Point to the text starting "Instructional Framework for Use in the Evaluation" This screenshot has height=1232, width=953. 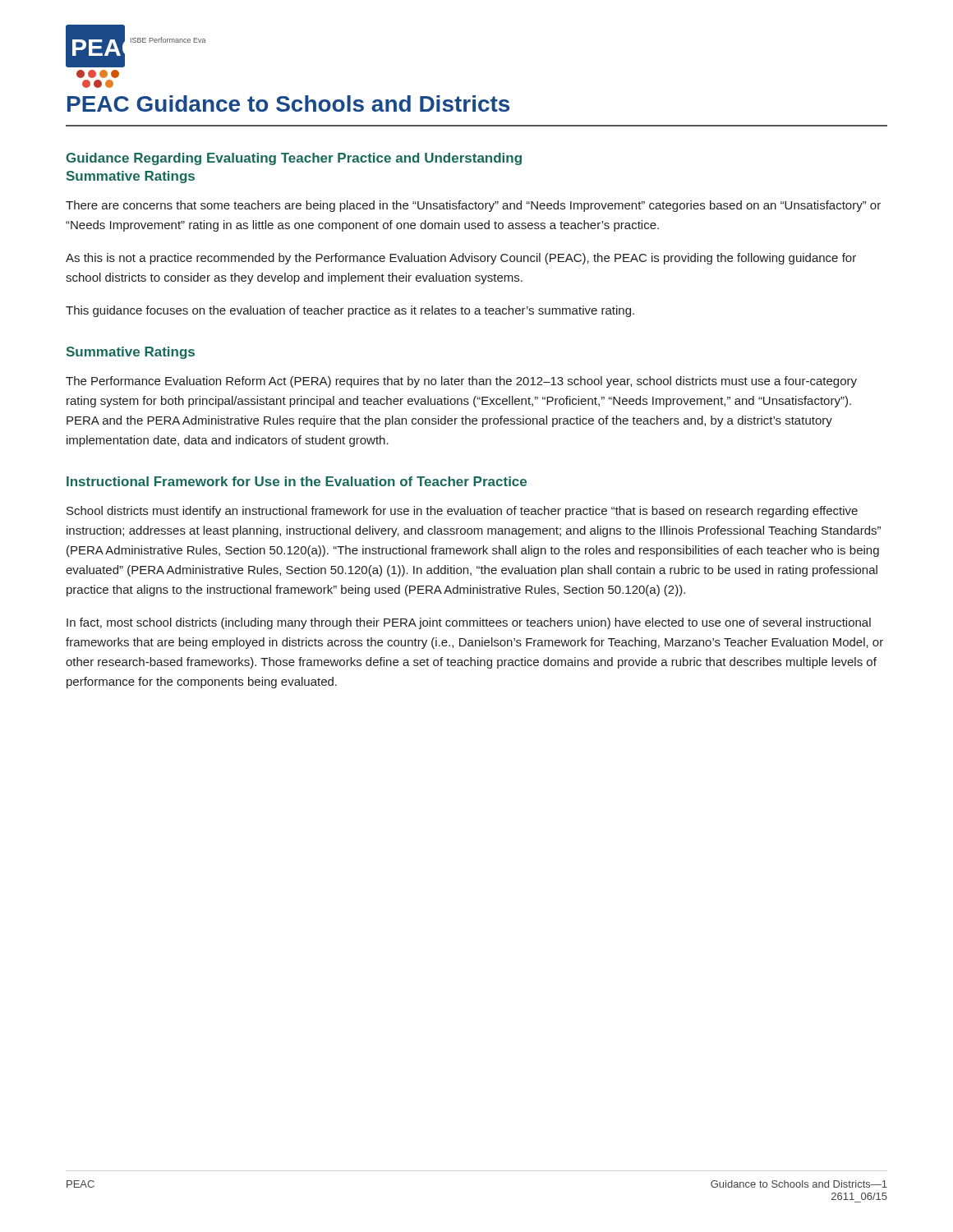pos(476,482)
